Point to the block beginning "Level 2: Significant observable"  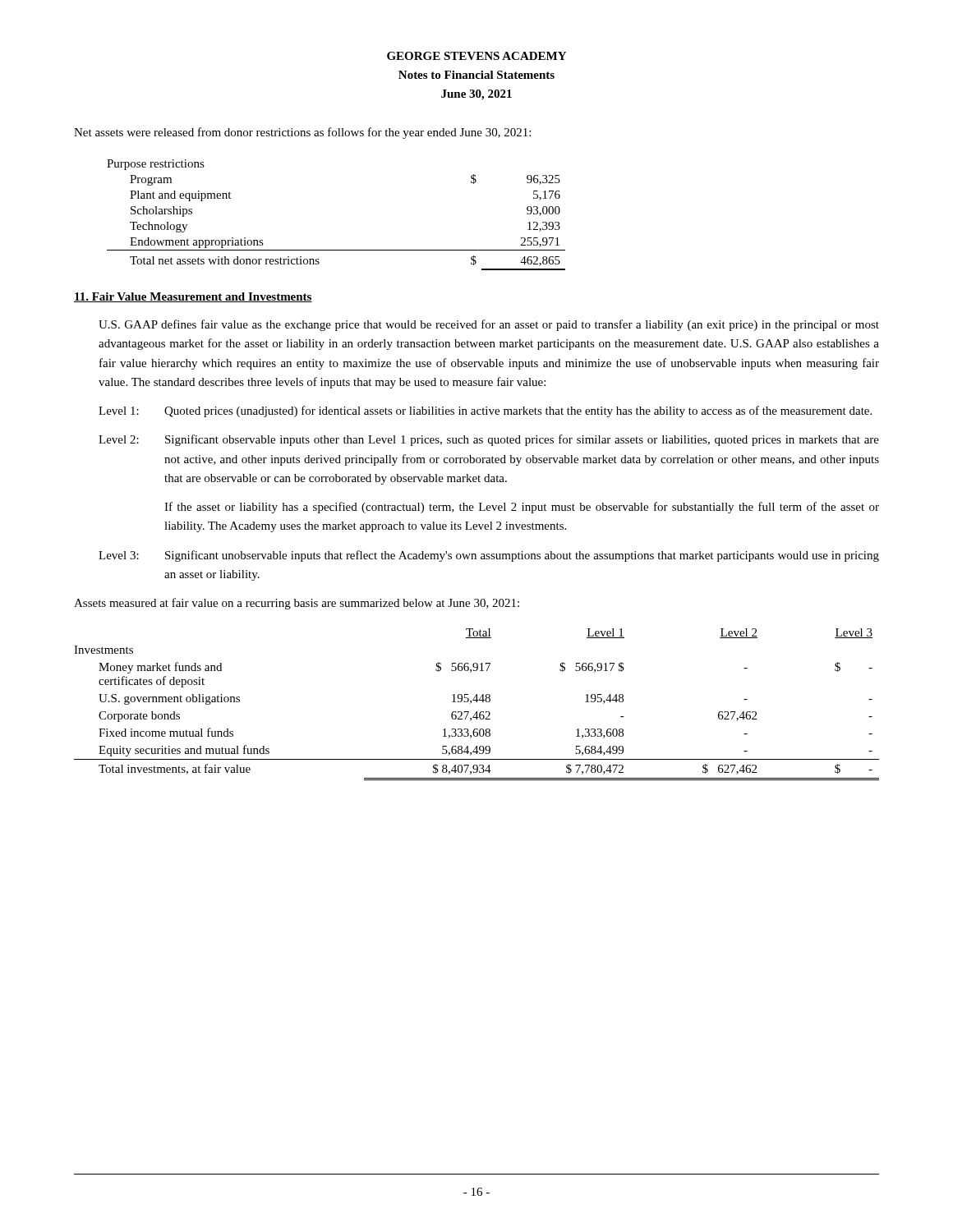tap(489, 459)
